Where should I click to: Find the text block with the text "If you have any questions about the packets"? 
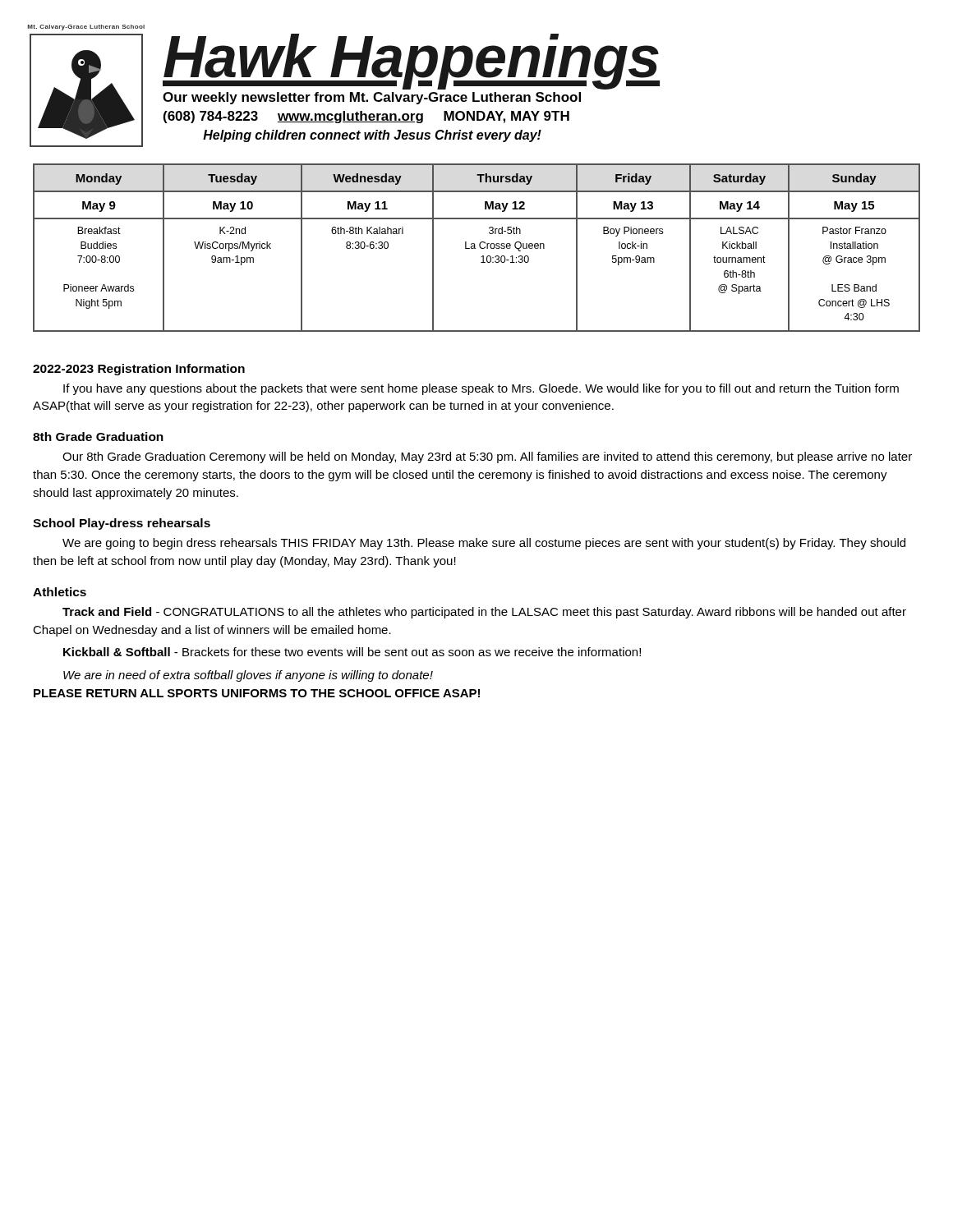(x=476, y=397)
